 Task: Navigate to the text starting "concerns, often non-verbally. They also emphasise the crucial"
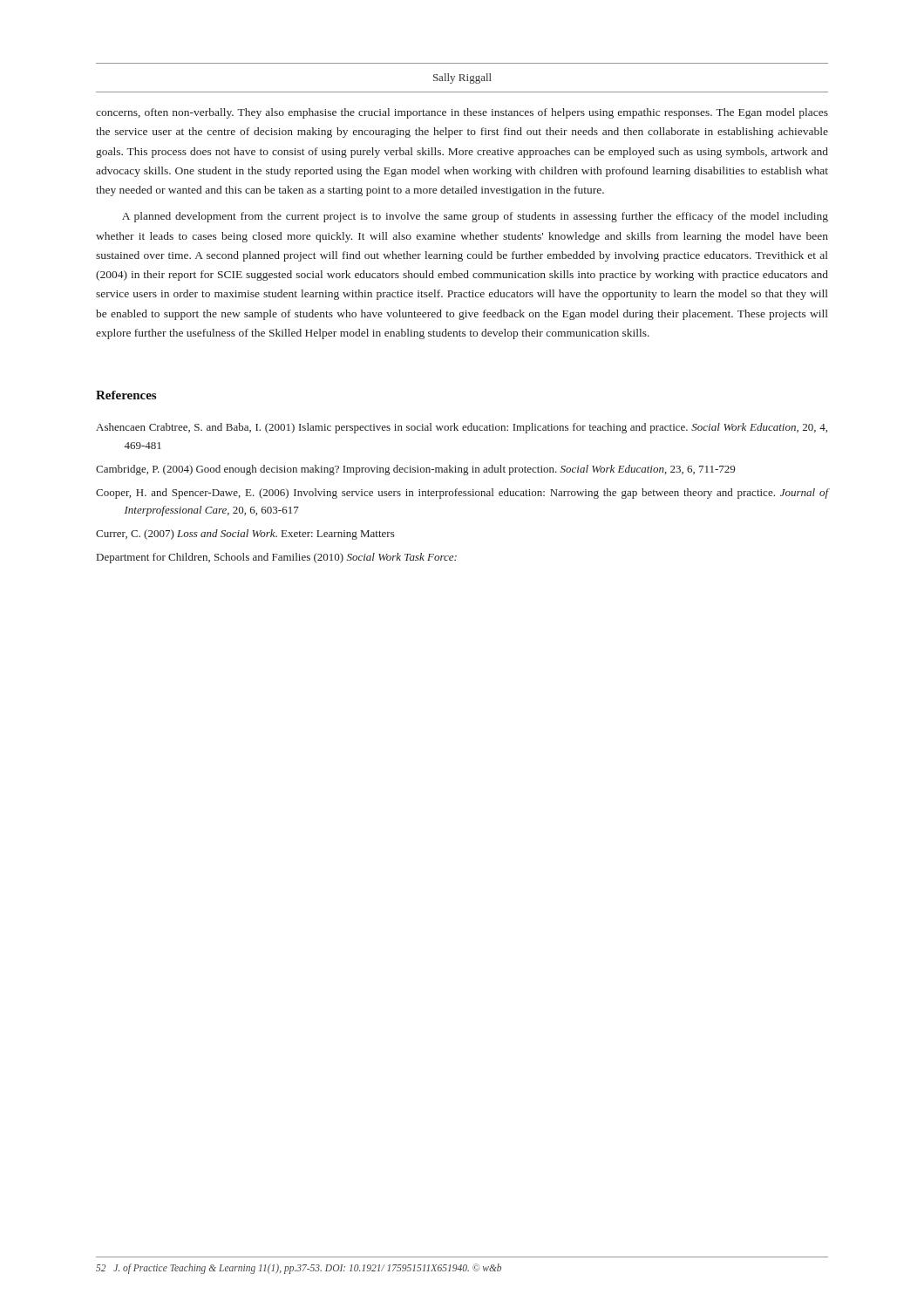click(462, 223)
